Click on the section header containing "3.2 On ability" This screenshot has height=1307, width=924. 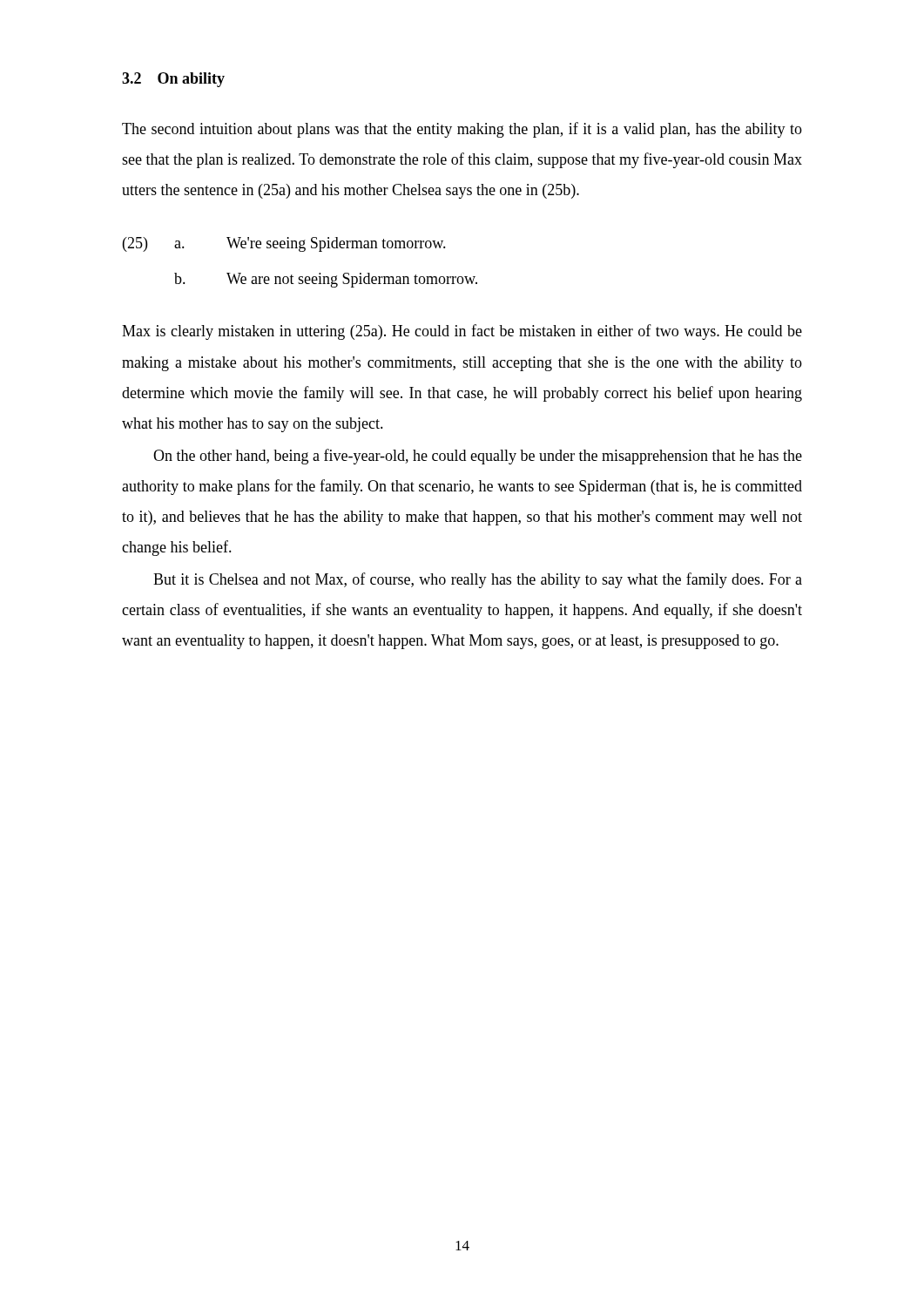(173, 78)
